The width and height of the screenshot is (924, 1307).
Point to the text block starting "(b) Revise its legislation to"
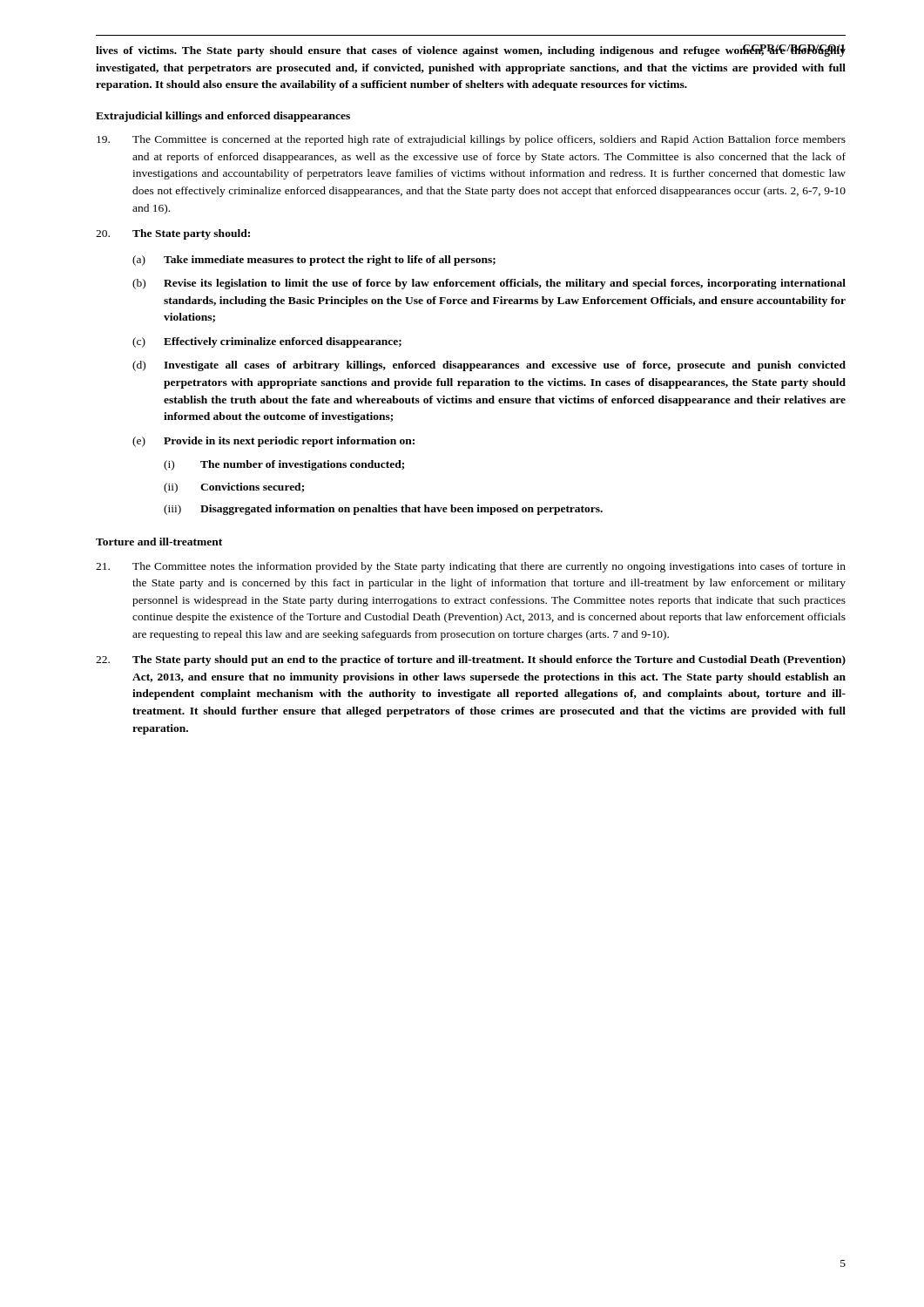(x=489, y=300)
